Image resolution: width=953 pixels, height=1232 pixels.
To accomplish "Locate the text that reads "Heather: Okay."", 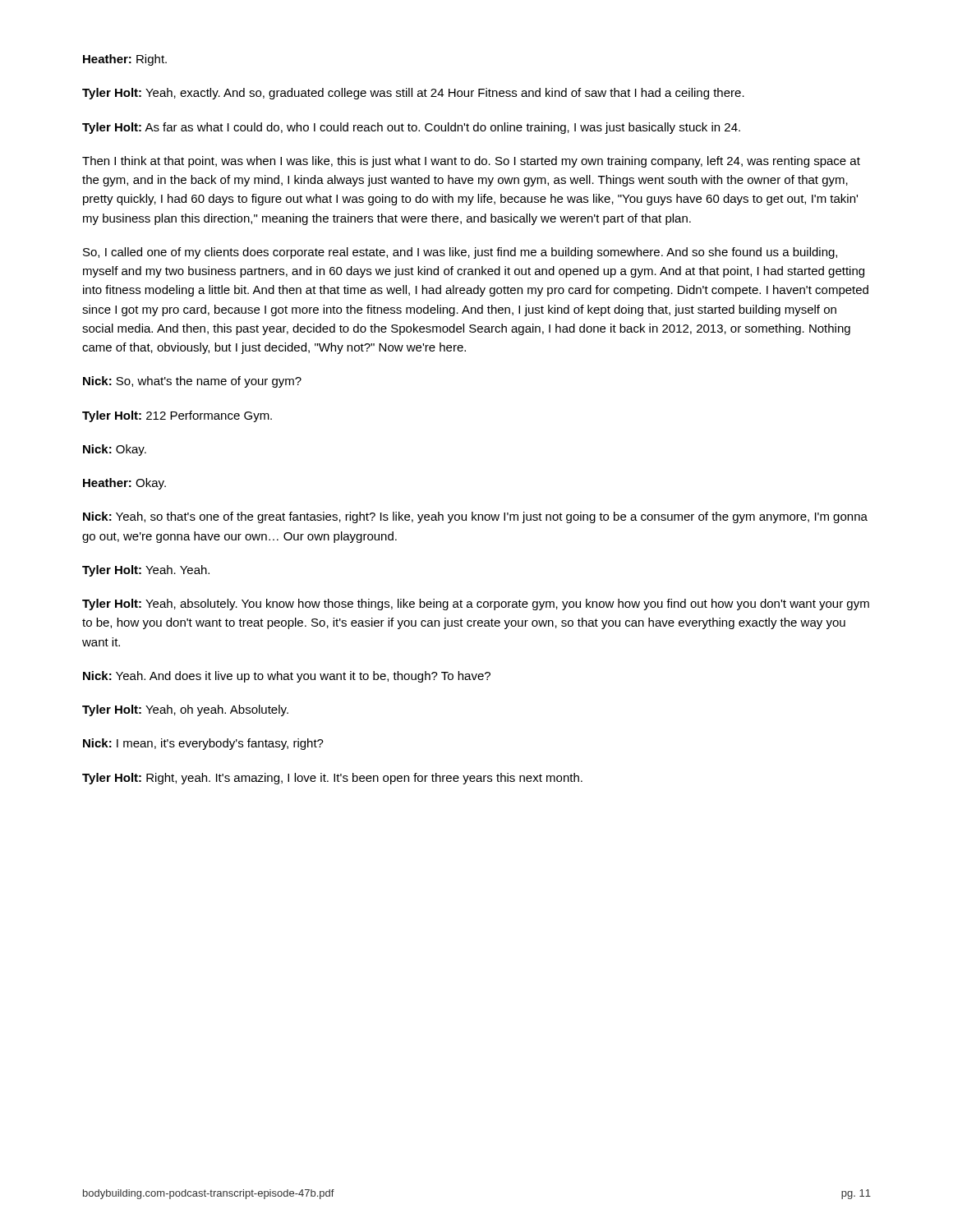I will click(x=125, y=483).
